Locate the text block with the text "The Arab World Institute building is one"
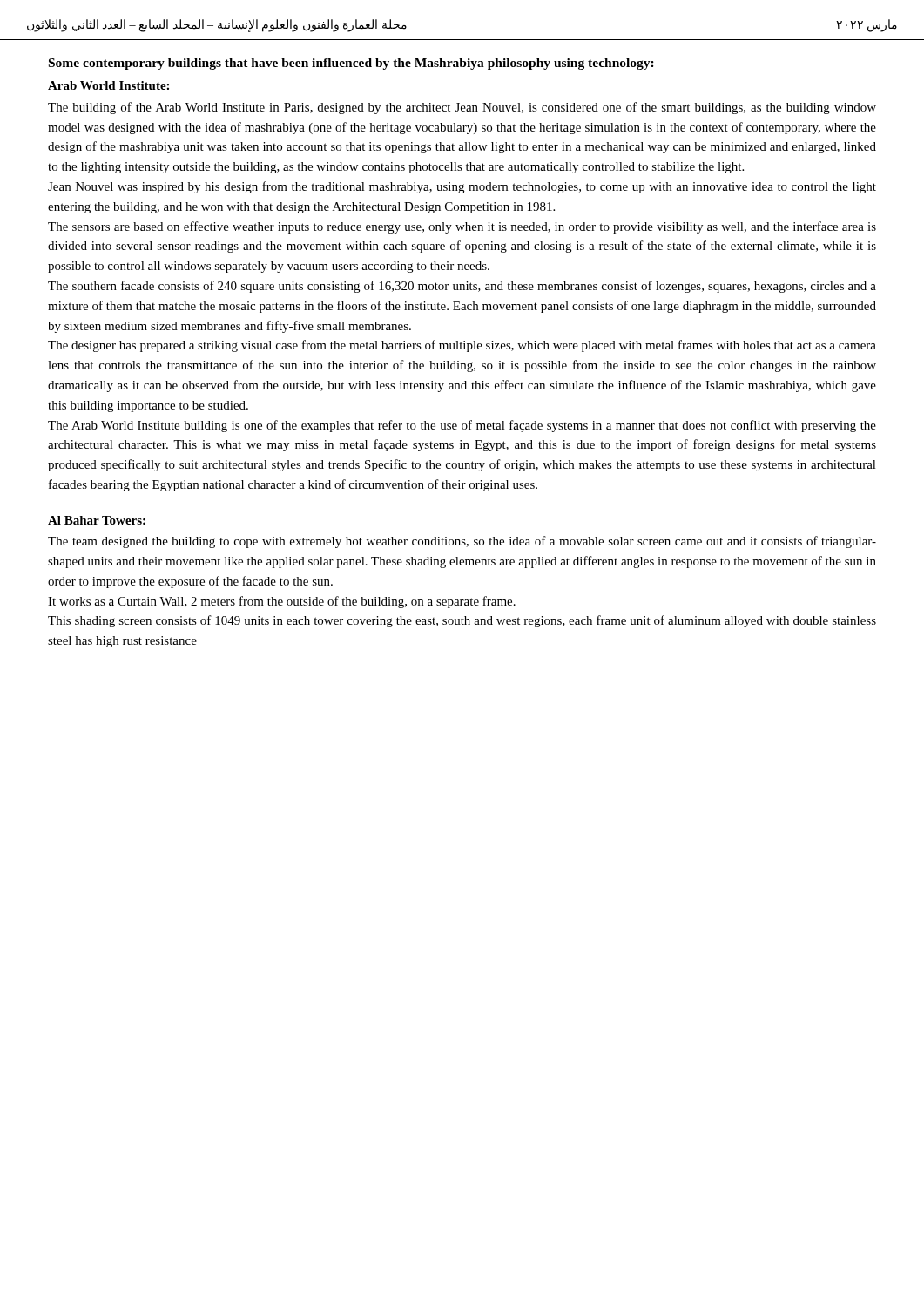 coord(462,455)
